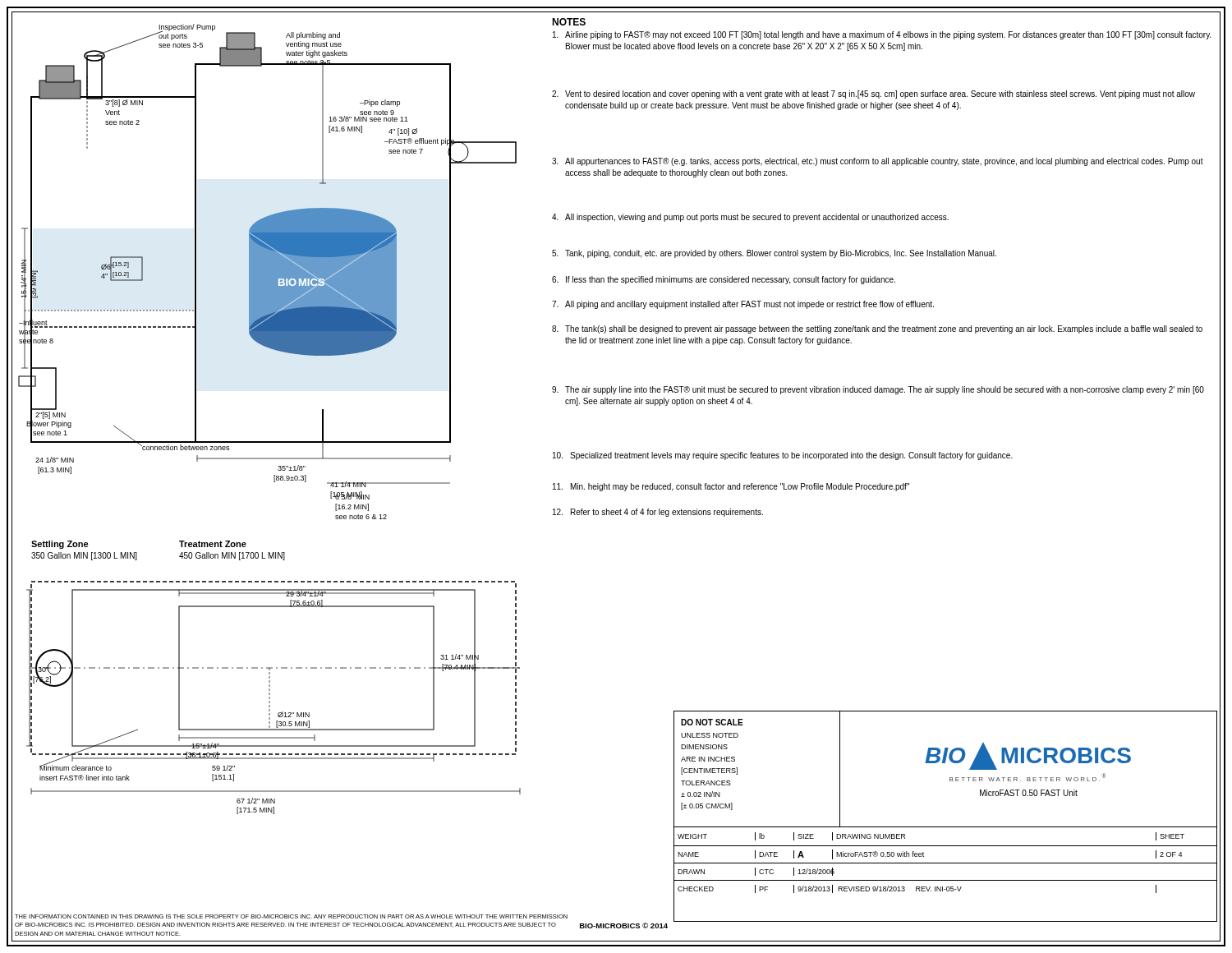Click on the list item that reads "9. The air supply line into the"

point(883,396)
